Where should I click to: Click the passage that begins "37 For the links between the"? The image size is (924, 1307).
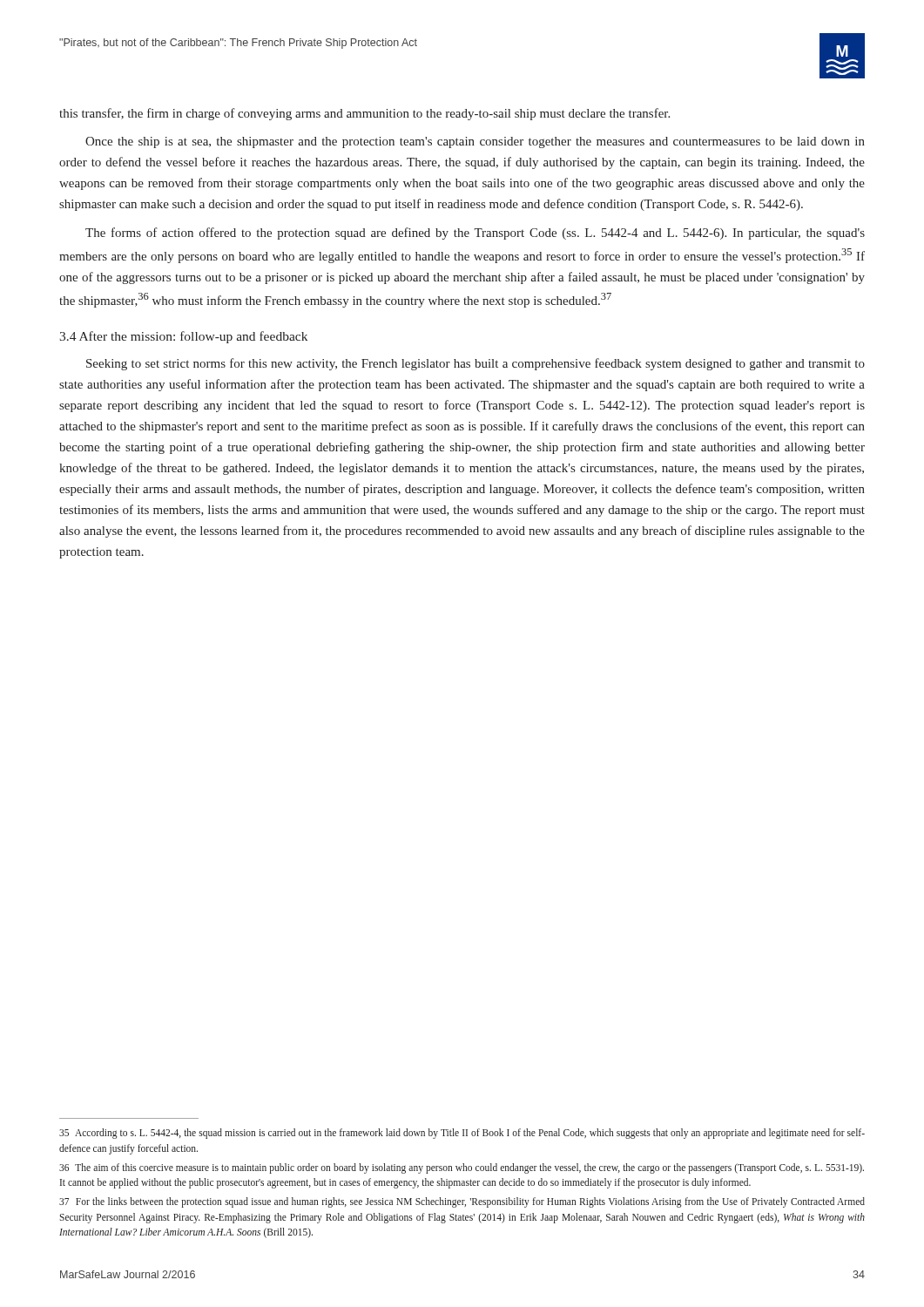pyautogui.click(x=462, y=1217)
